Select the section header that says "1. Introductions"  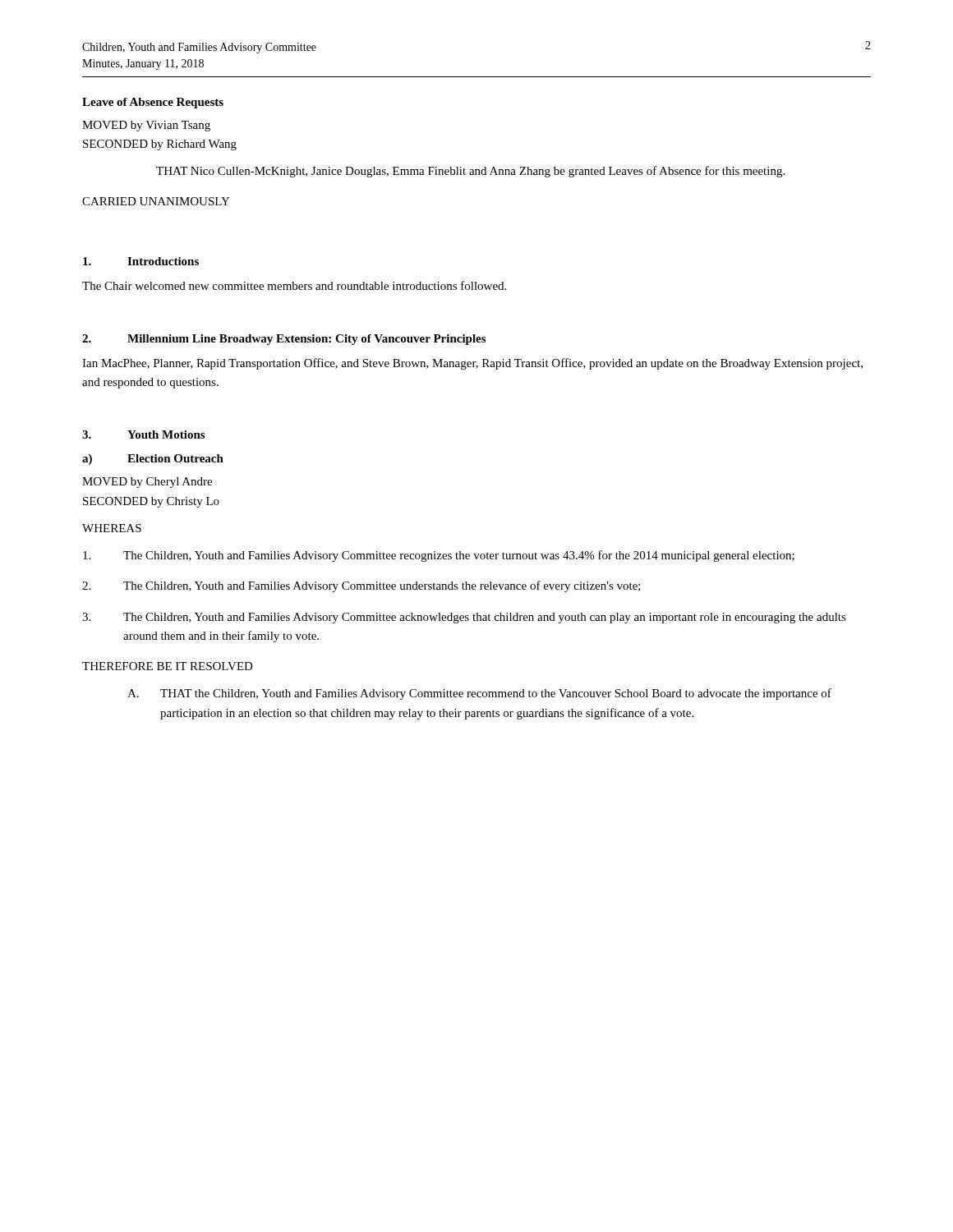(x=141, y=261)
